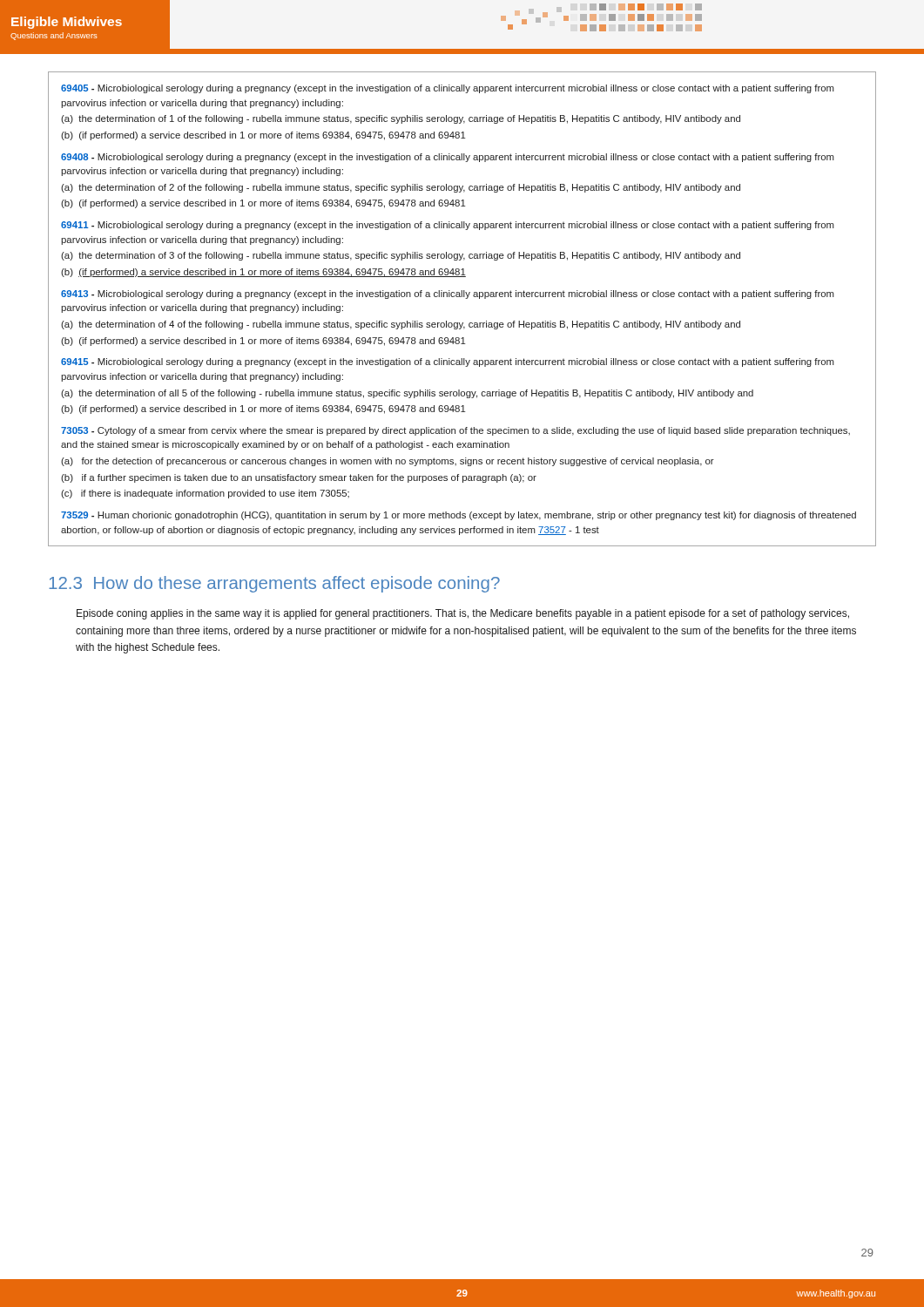Point to the section header beginning "12.3 How do these"

pos(274,583)
